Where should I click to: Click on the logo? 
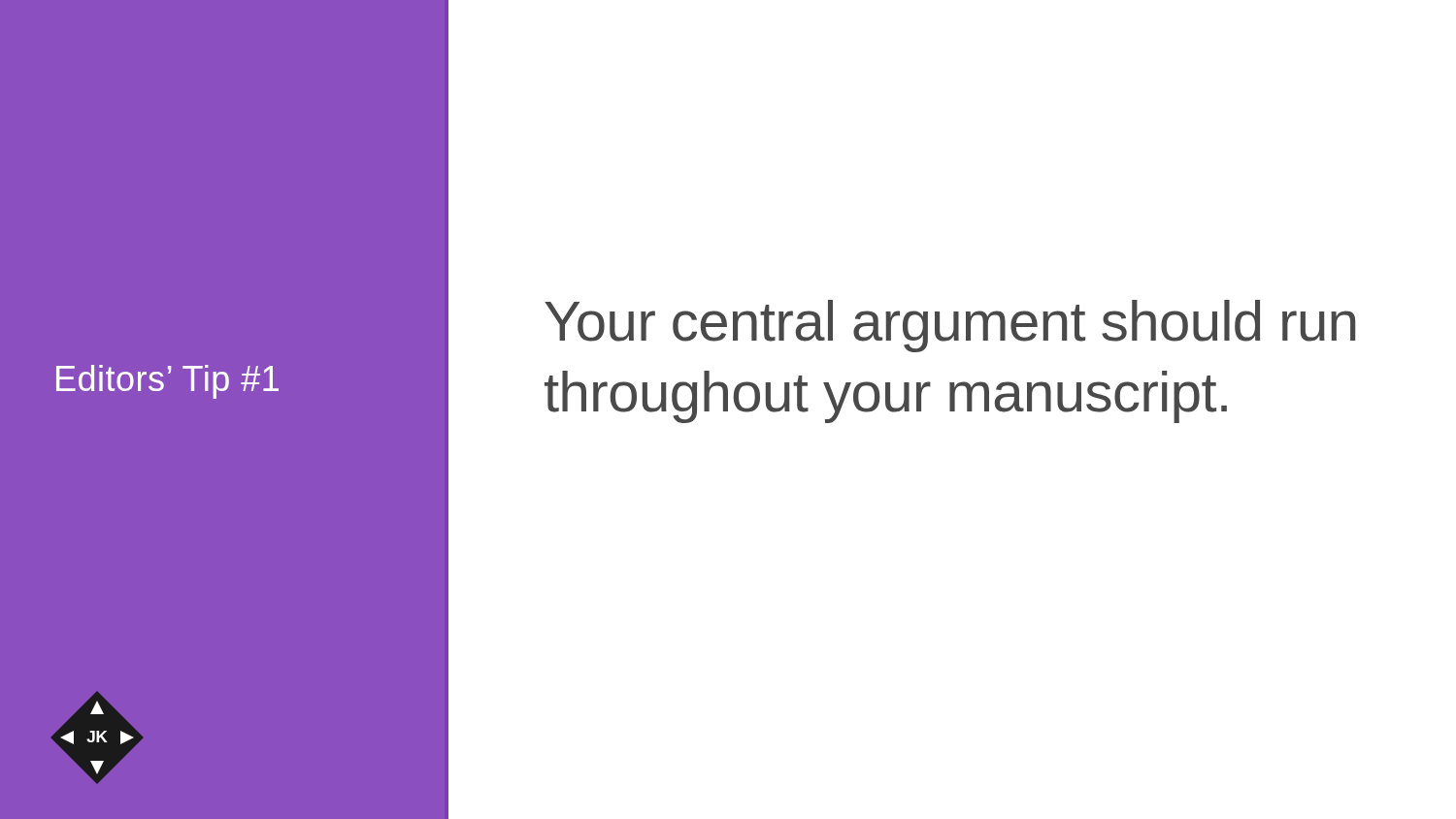pos(97,739)
